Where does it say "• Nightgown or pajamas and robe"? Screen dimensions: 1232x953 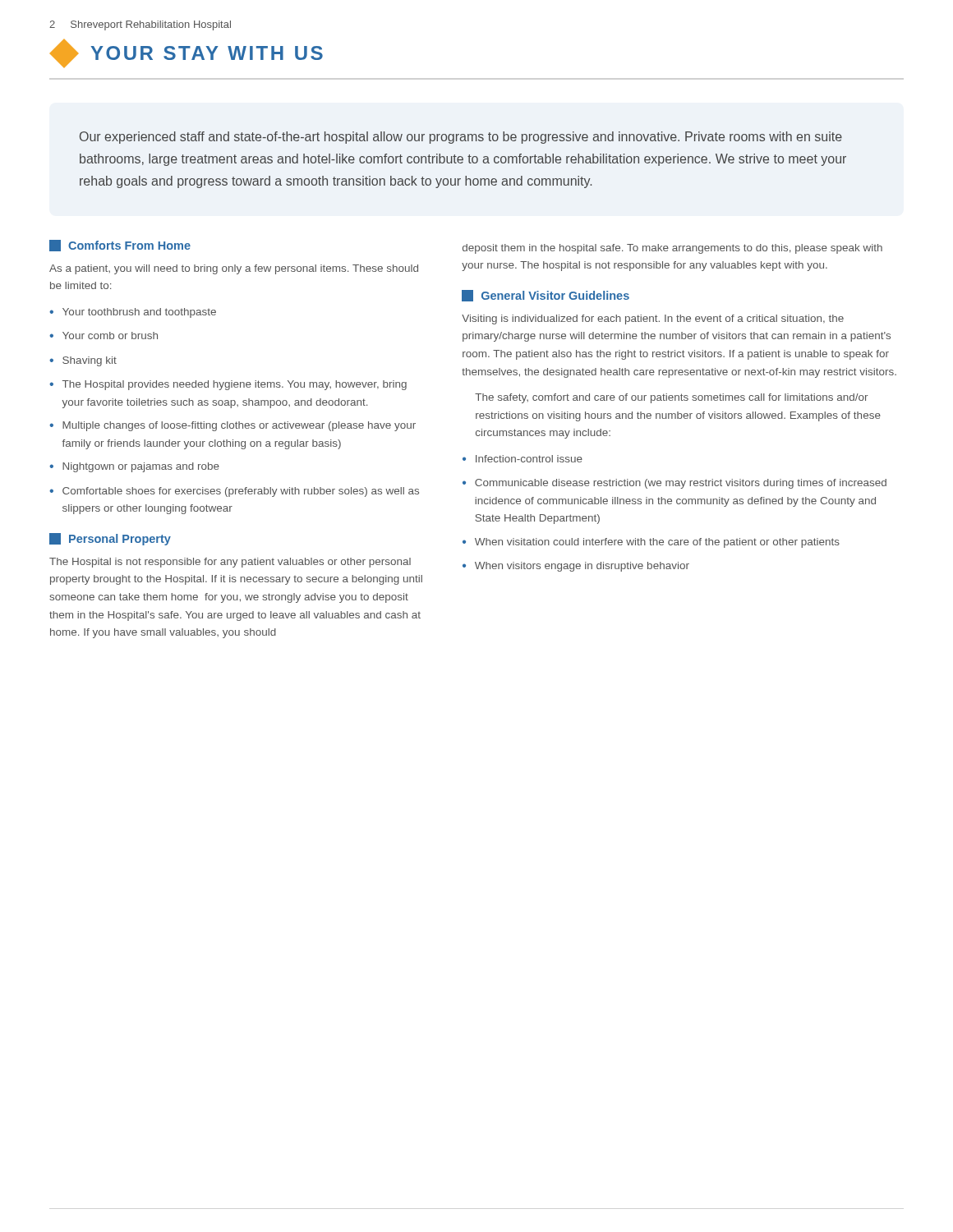(x=134, y=467)
